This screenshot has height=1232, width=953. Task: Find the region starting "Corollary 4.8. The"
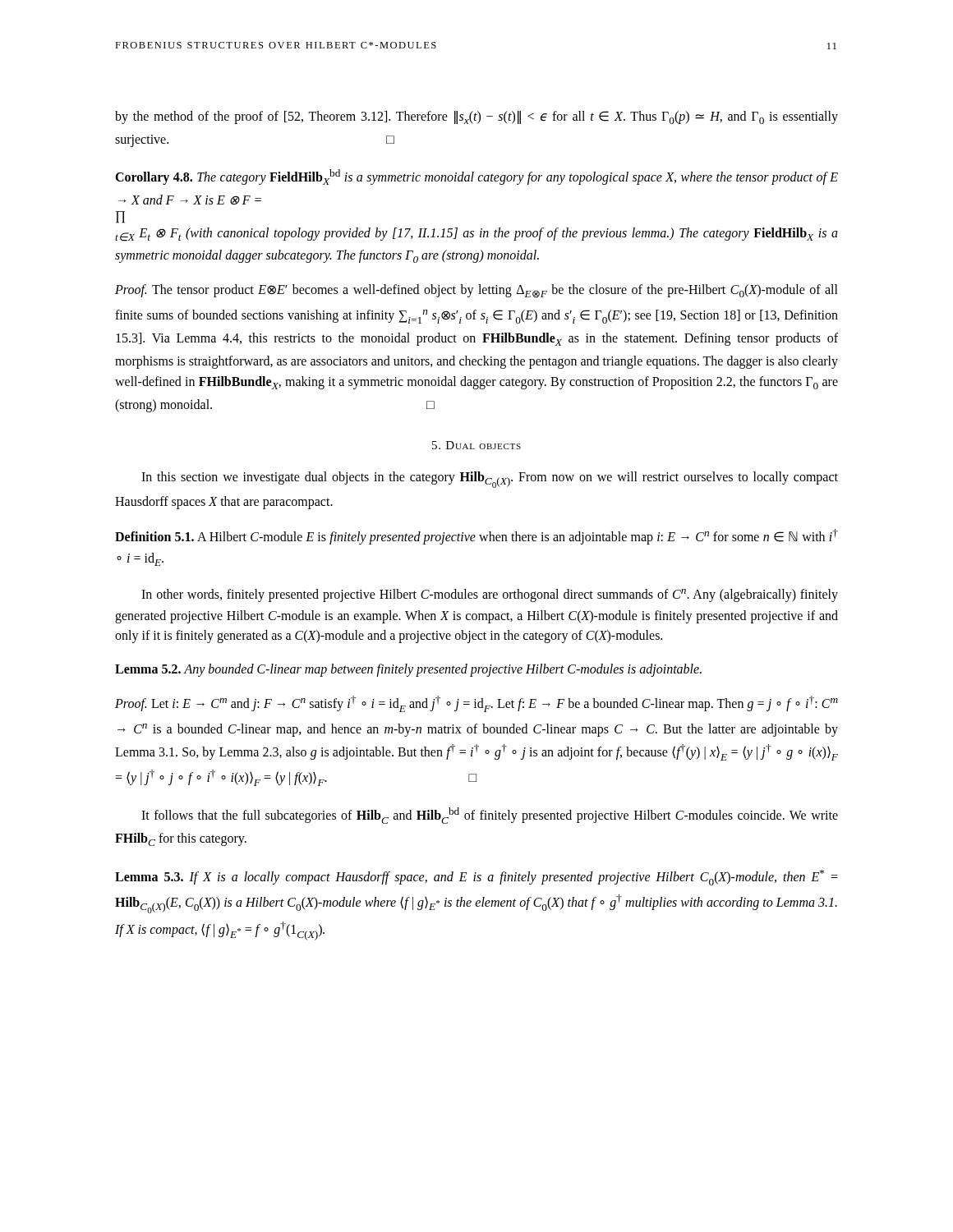[476, 177]
